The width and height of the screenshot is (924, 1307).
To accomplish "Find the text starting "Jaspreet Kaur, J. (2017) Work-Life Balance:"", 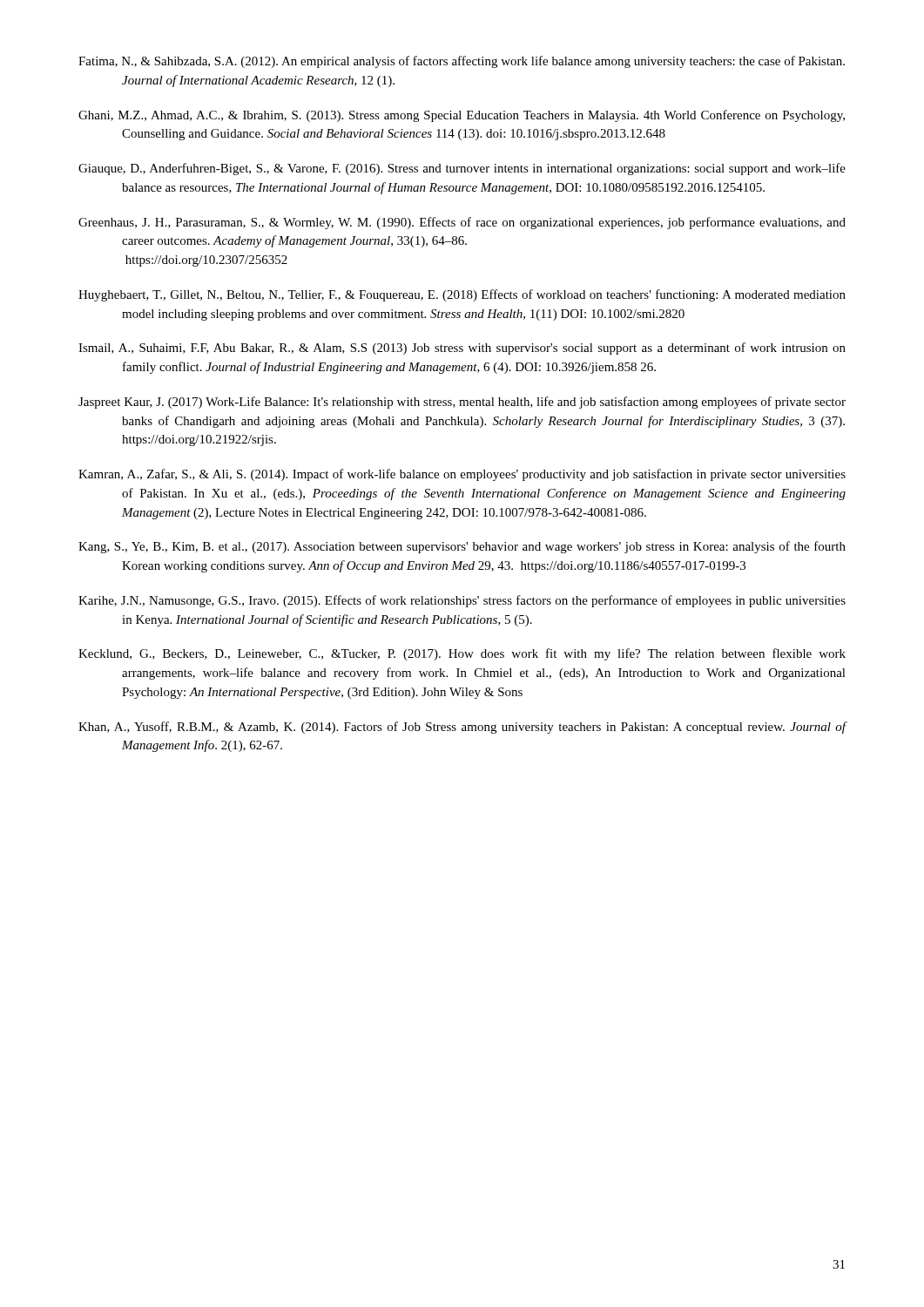I will (x=462, y=421).
